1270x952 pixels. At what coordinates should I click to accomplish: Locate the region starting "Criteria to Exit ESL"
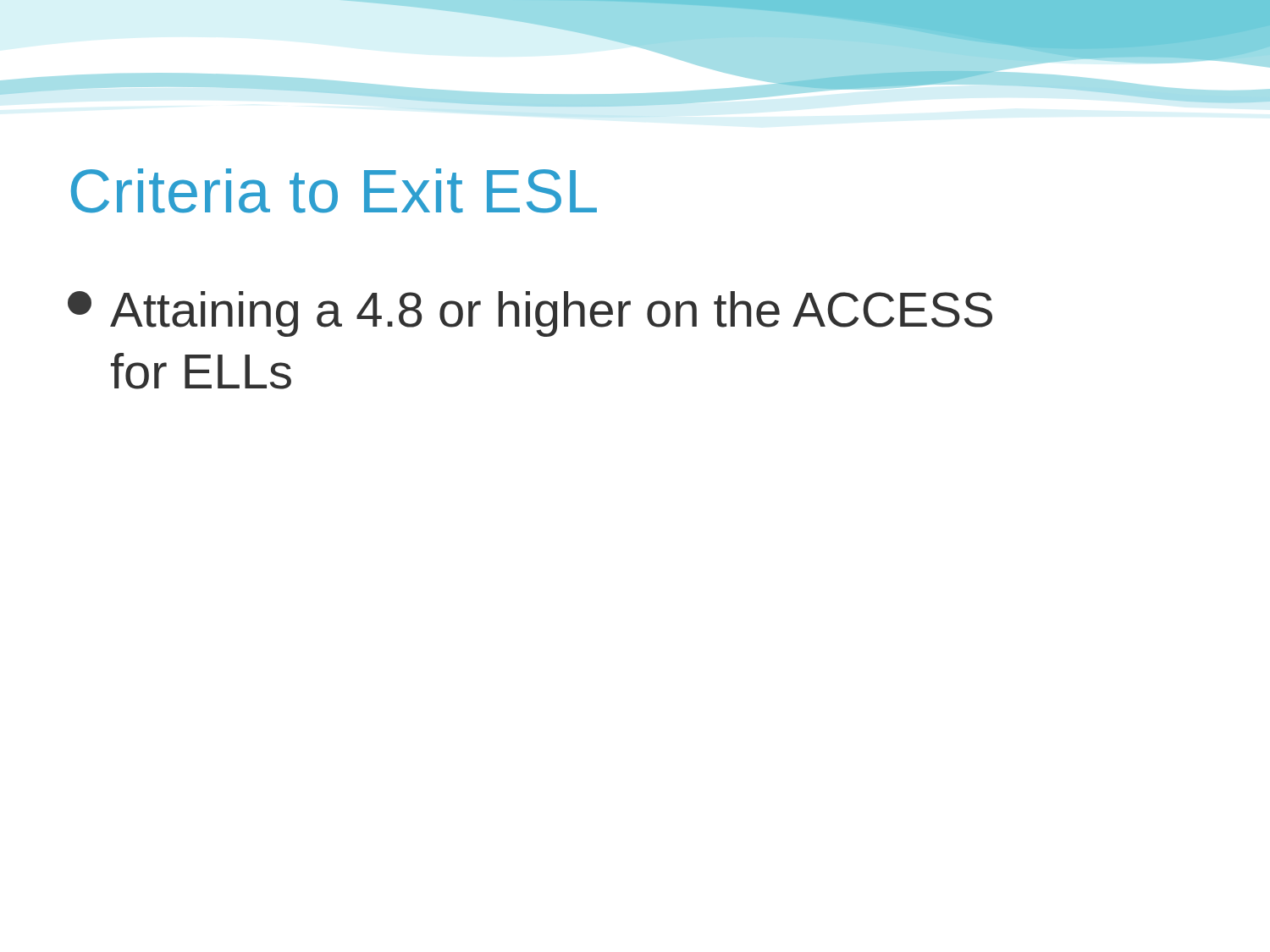334,191
